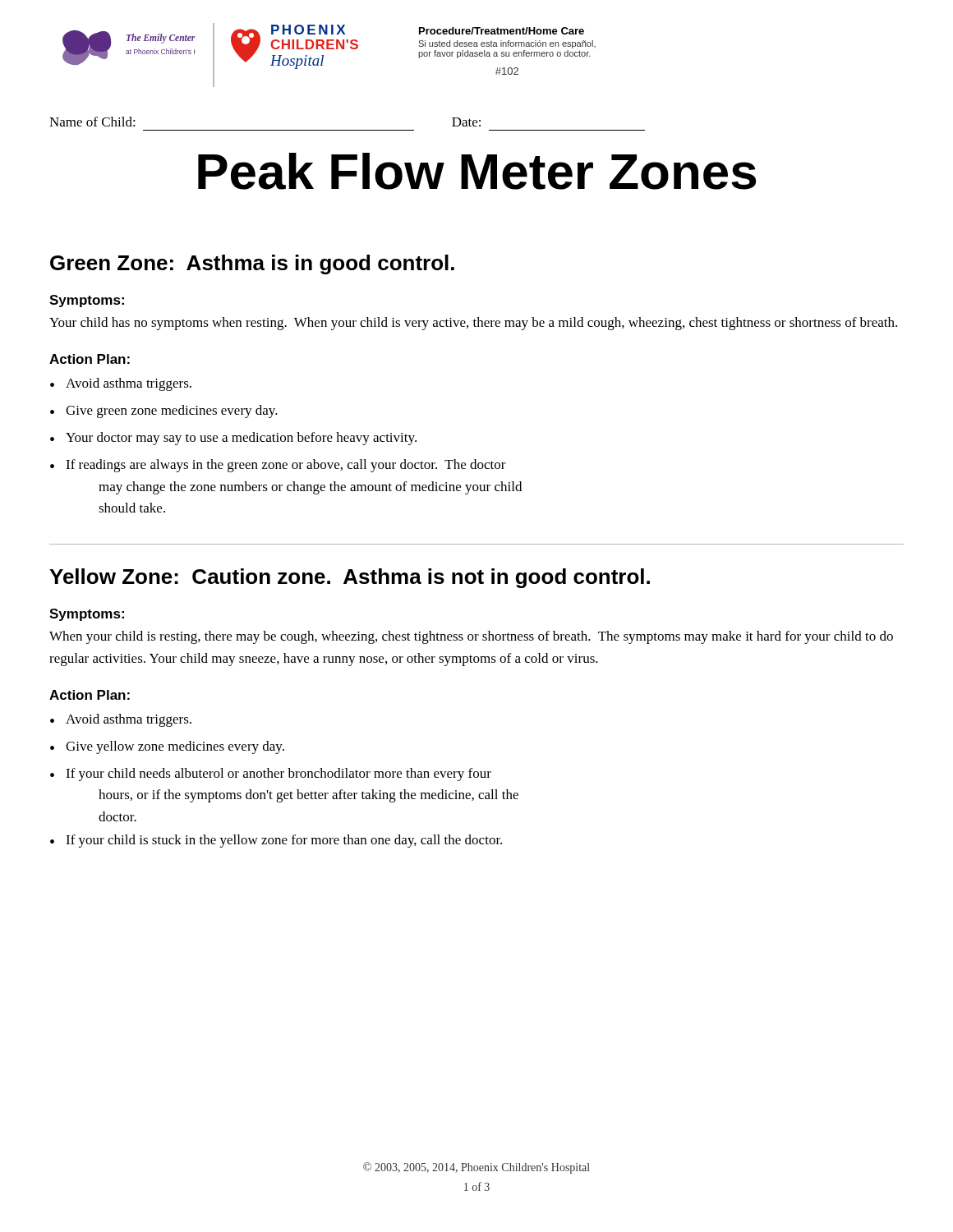The height and width of the screenshot is (1232, 953).
Task: Click on the text starting "Name of Child: Date:"
Action: click(x=347, y=122)
